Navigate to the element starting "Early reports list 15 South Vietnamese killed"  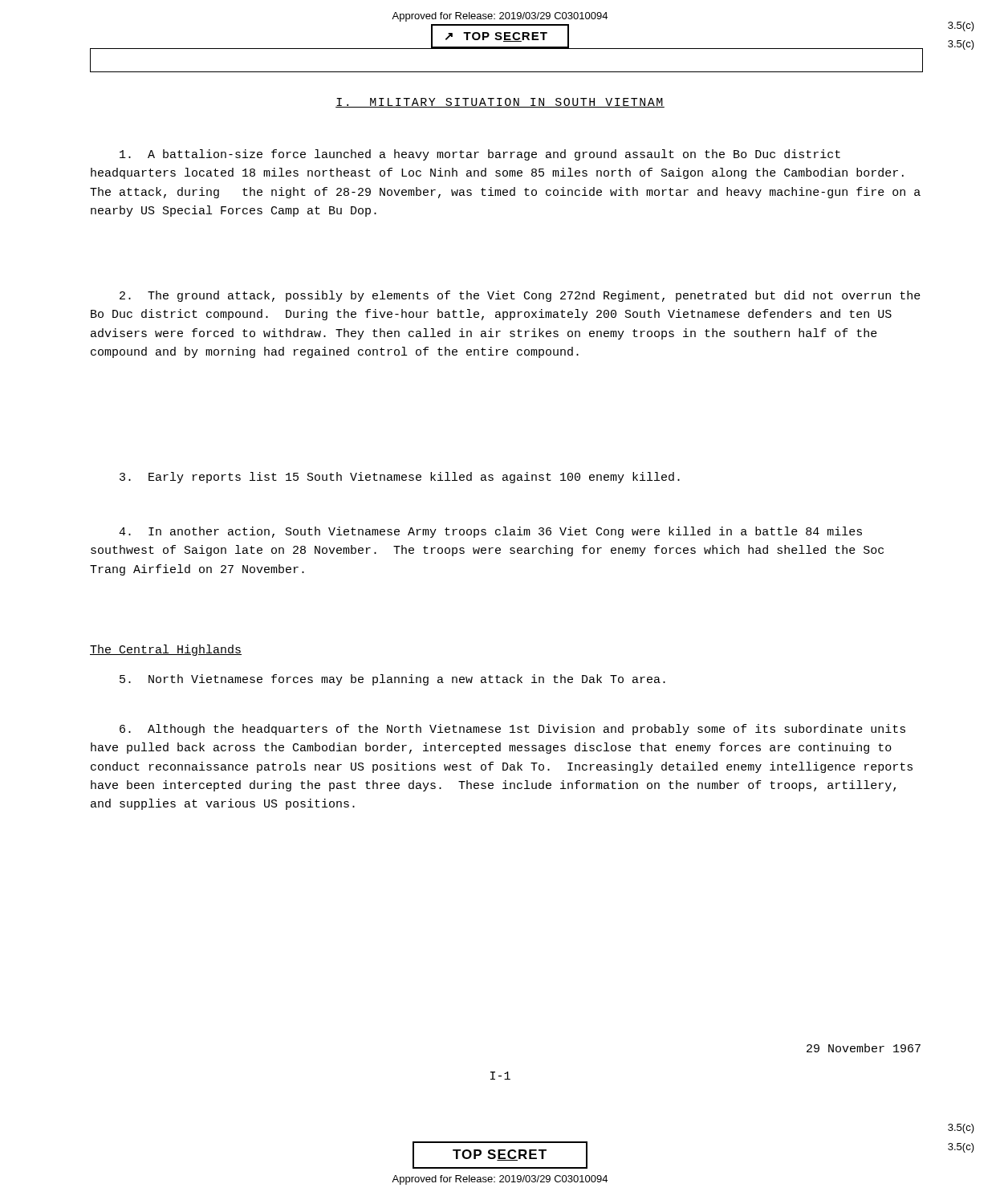coord(506,478)
